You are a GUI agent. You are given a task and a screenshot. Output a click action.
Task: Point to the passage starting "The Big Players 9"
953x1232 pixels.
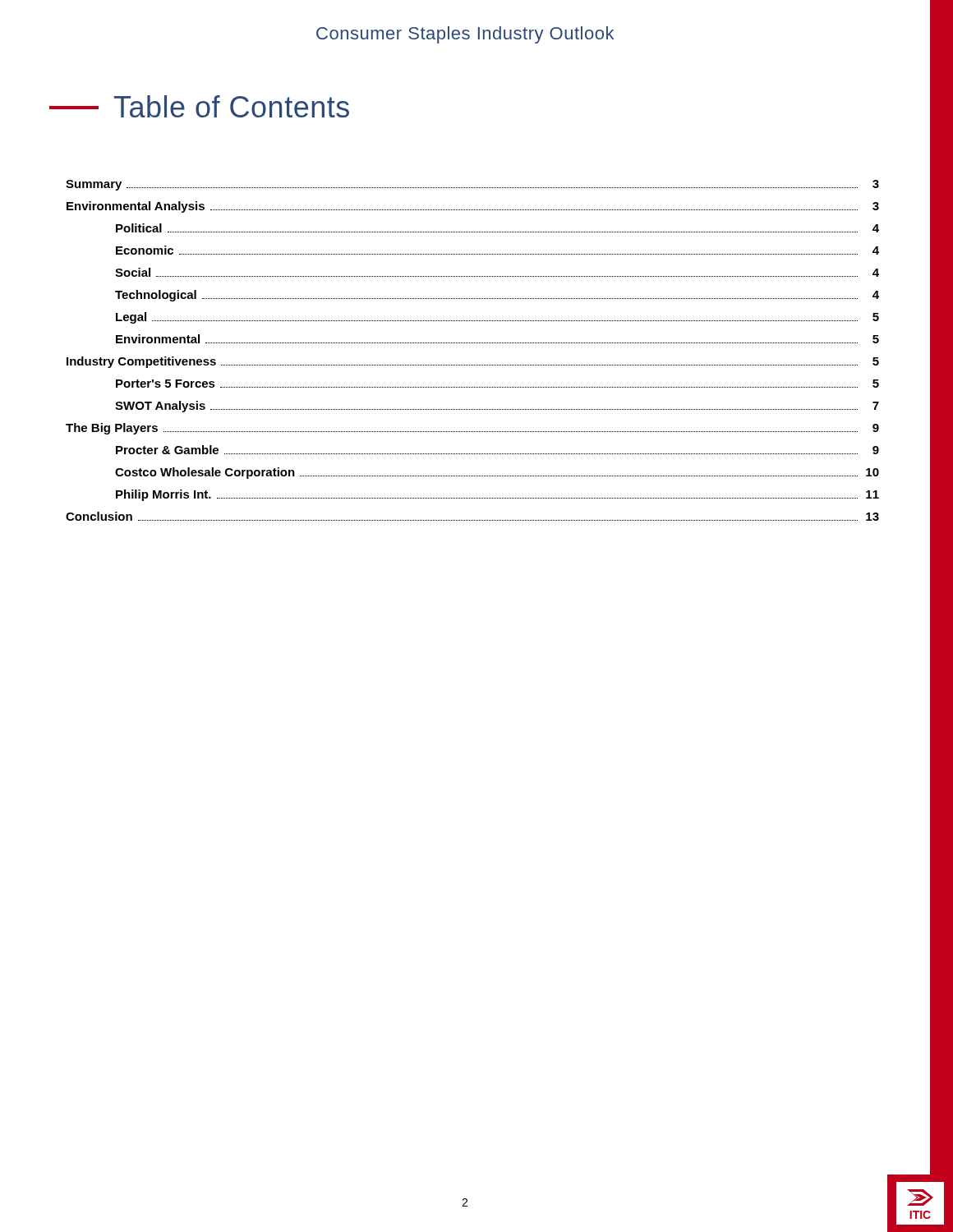[x=472, y=428]
